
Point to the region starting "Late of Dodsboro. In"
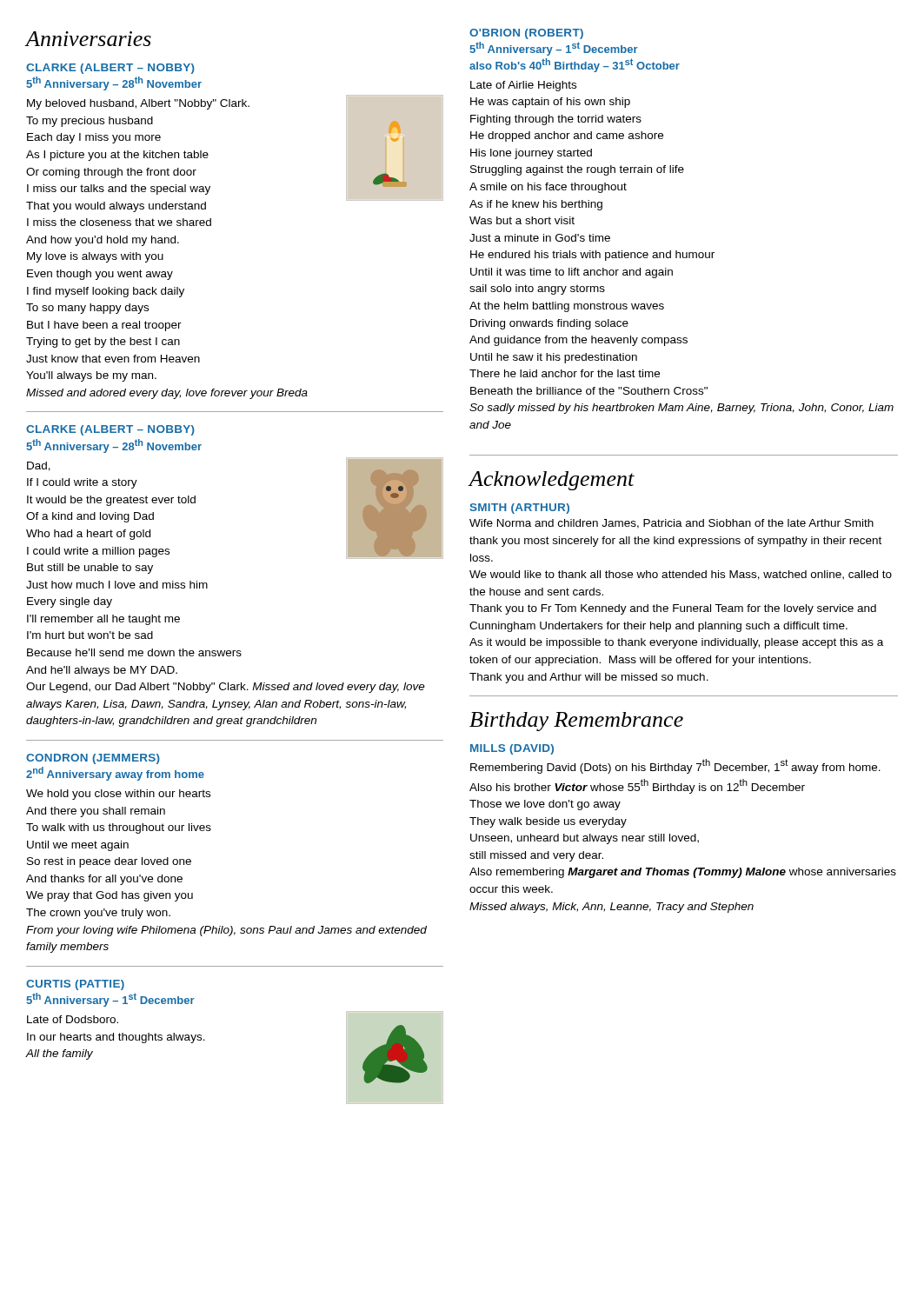tap(235, 1061)
